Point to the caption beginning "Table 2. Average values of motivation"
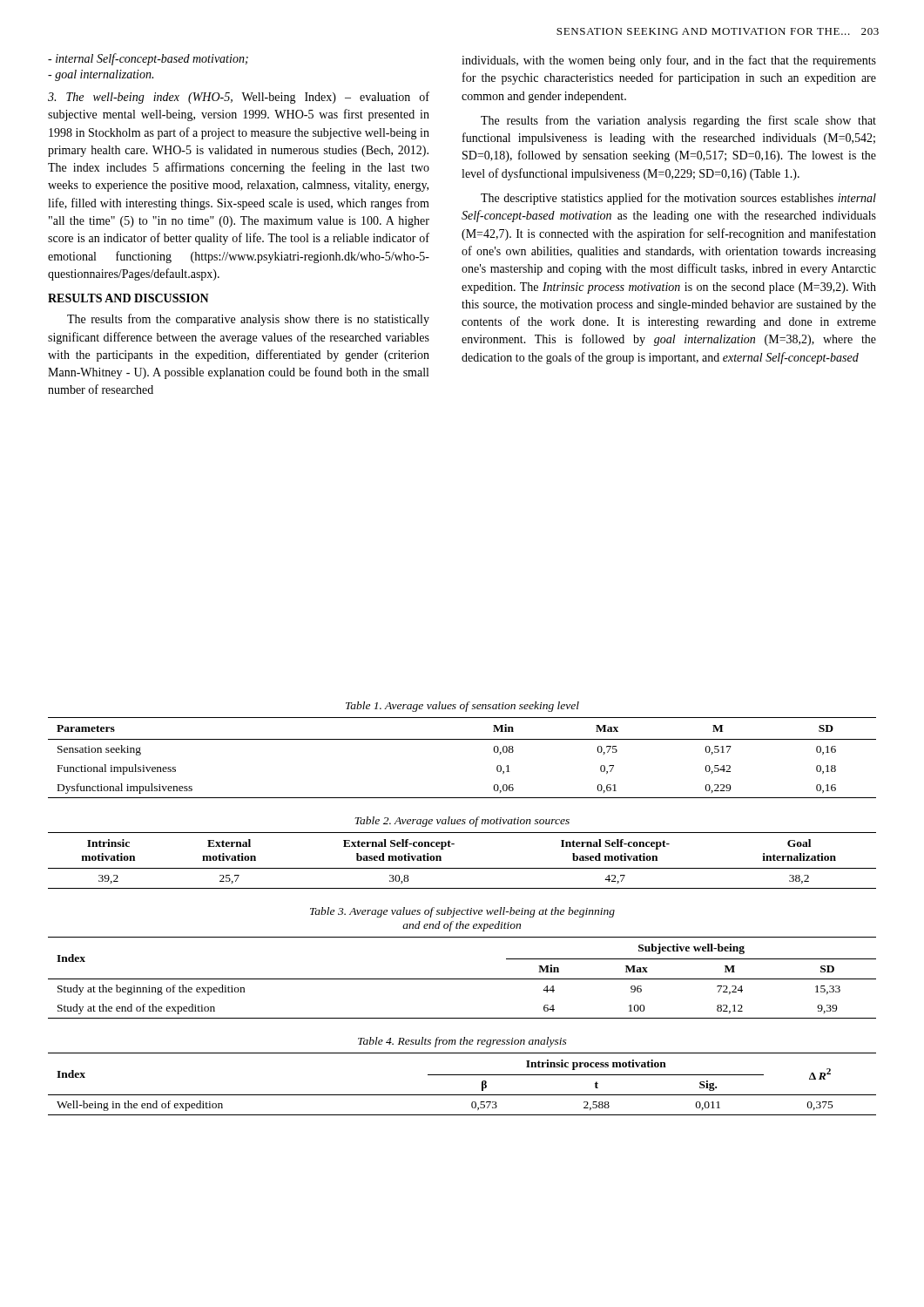 coord(462,820)
